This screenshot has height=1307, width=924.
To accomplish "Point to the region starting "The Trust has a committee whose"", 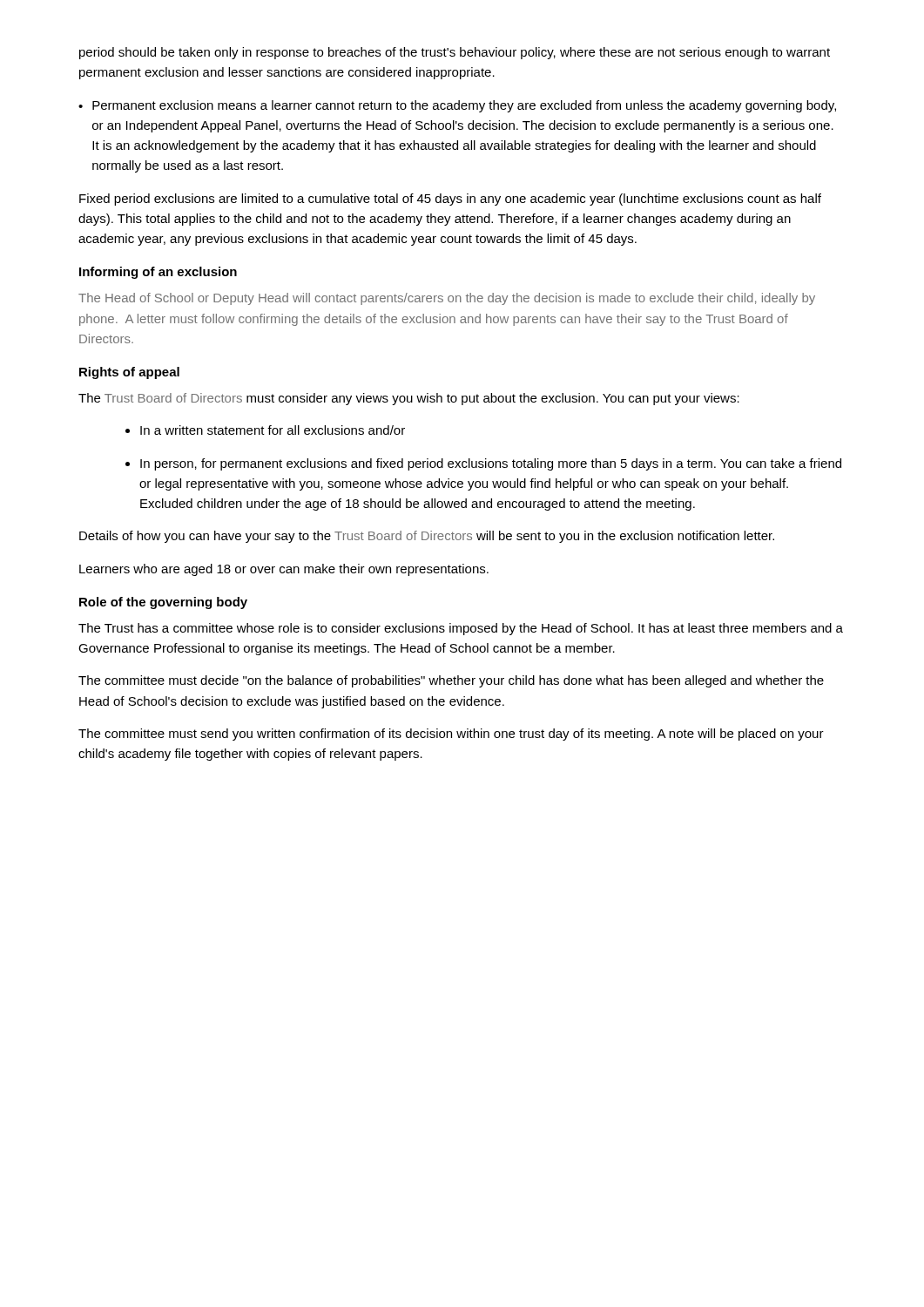I will [461, 638].
